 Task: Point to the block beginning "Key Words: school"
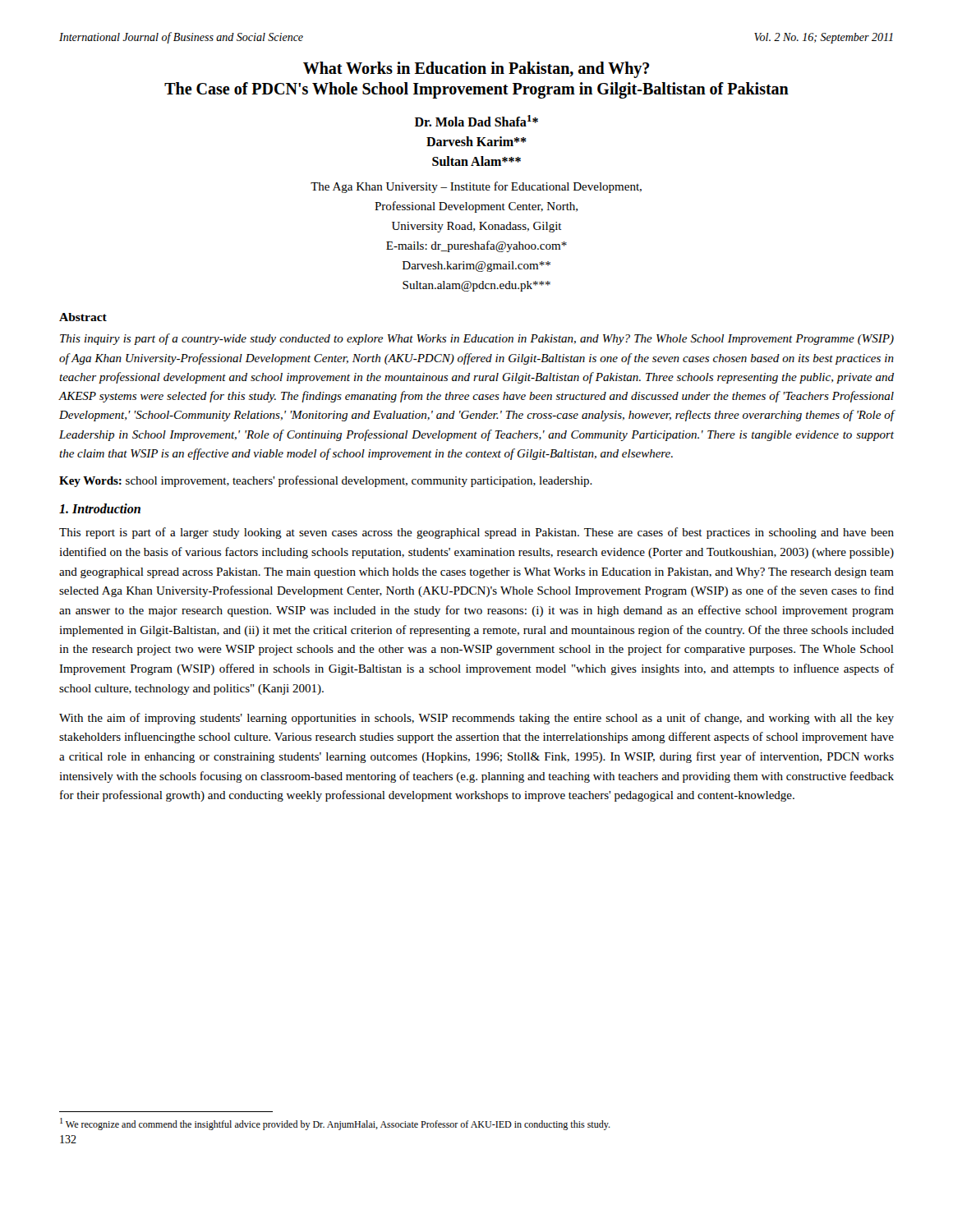tap(326, 481)
